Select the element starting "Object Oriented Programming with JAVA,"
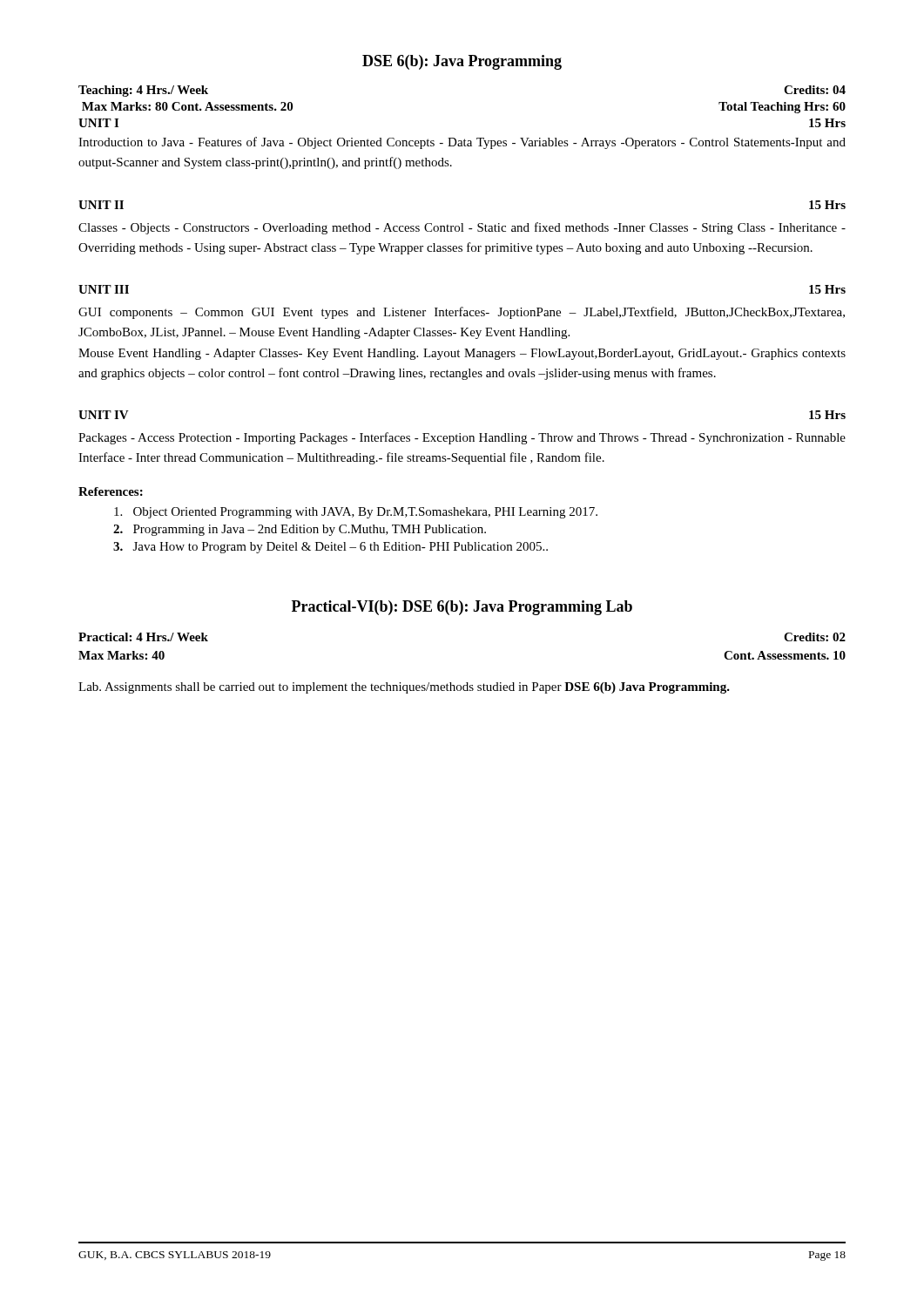 coord(356,511)
